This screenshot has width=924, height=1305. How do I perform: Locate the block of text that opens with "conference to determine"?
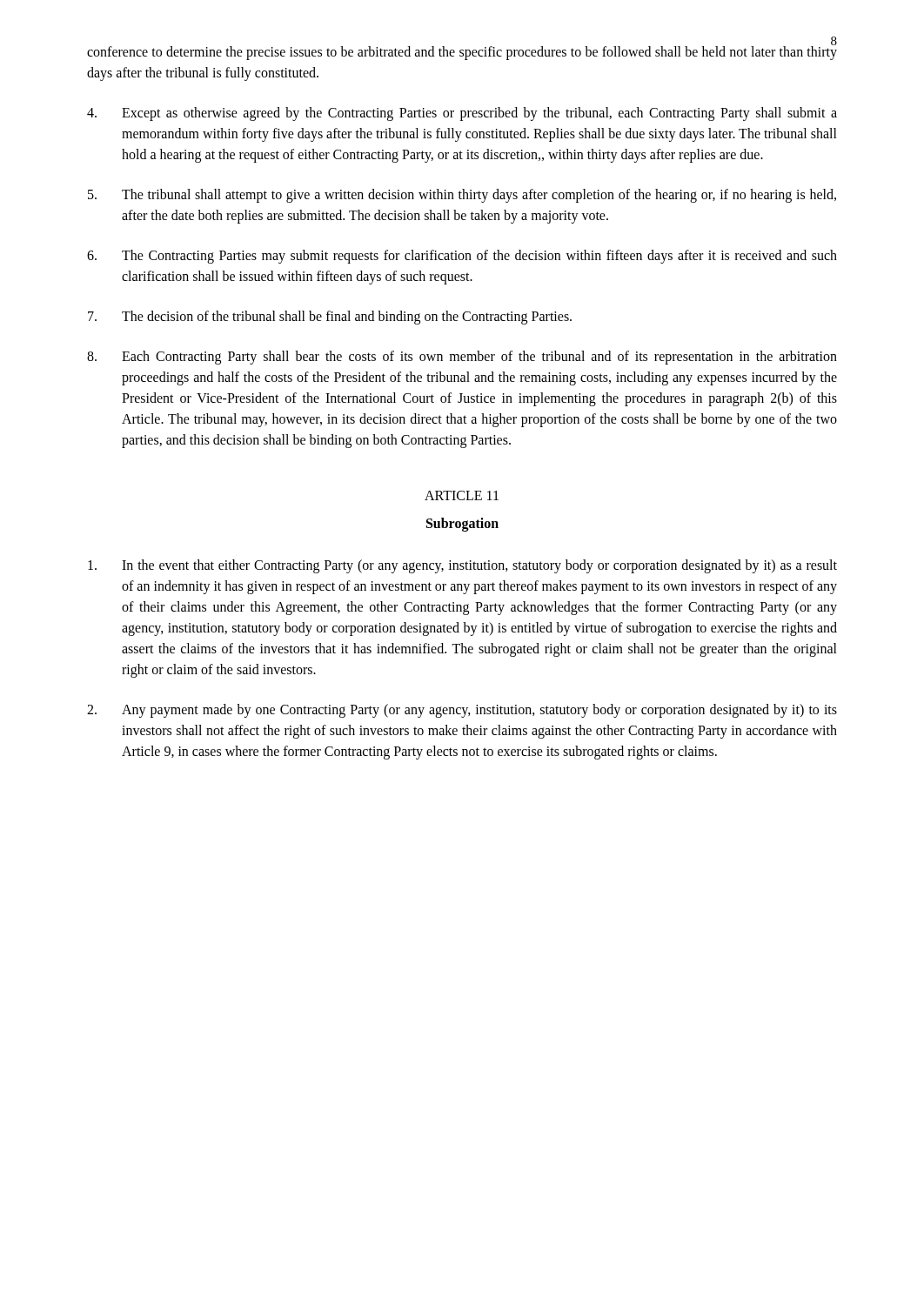click(x=462, y=62)
